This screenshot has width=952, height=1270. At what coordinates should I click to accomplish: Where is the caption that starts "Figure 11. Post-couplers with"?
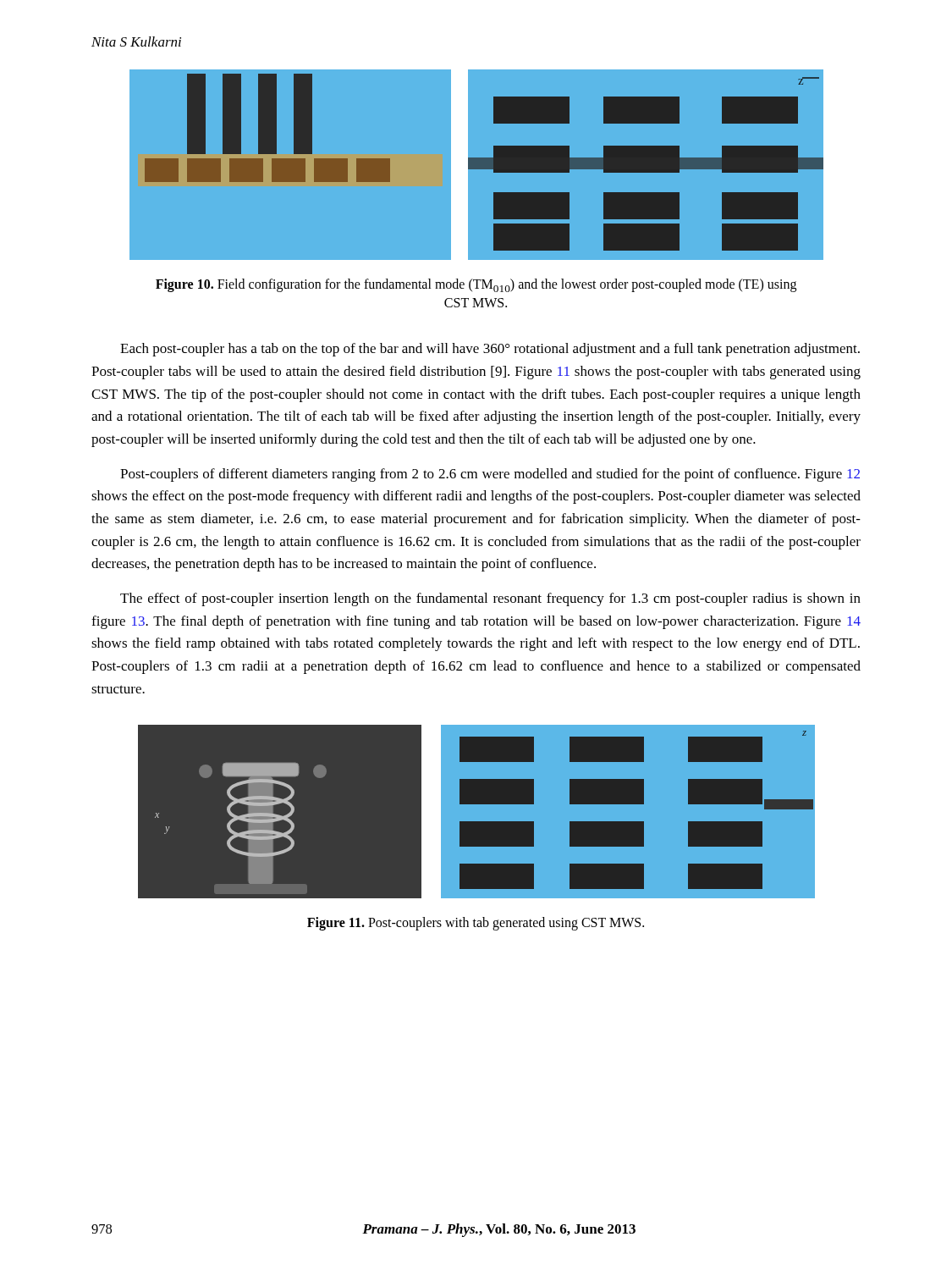tap(476, 922)
